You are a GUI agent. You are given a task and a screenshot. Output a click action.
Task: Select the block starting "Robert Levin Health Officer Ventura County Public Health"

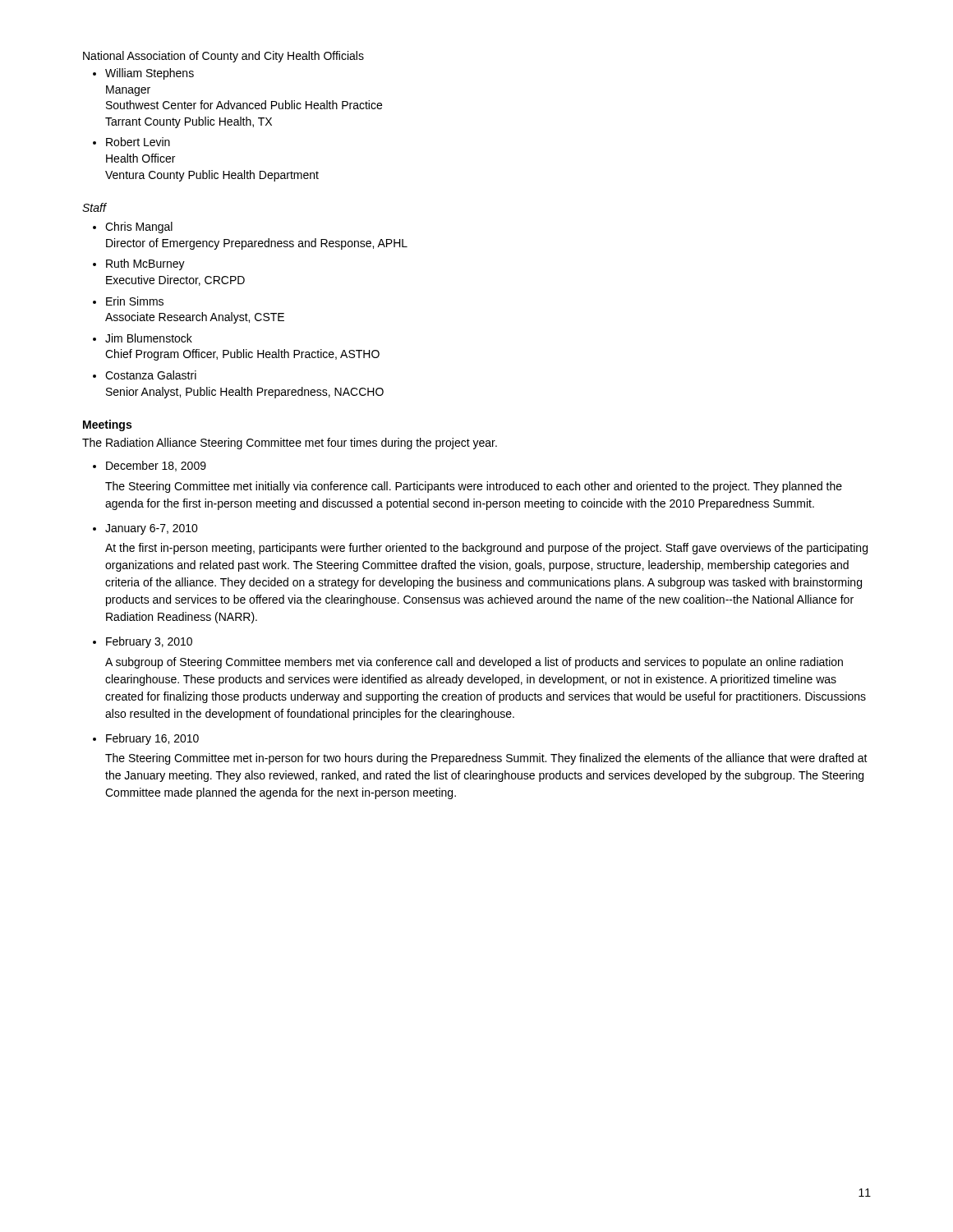138,142
